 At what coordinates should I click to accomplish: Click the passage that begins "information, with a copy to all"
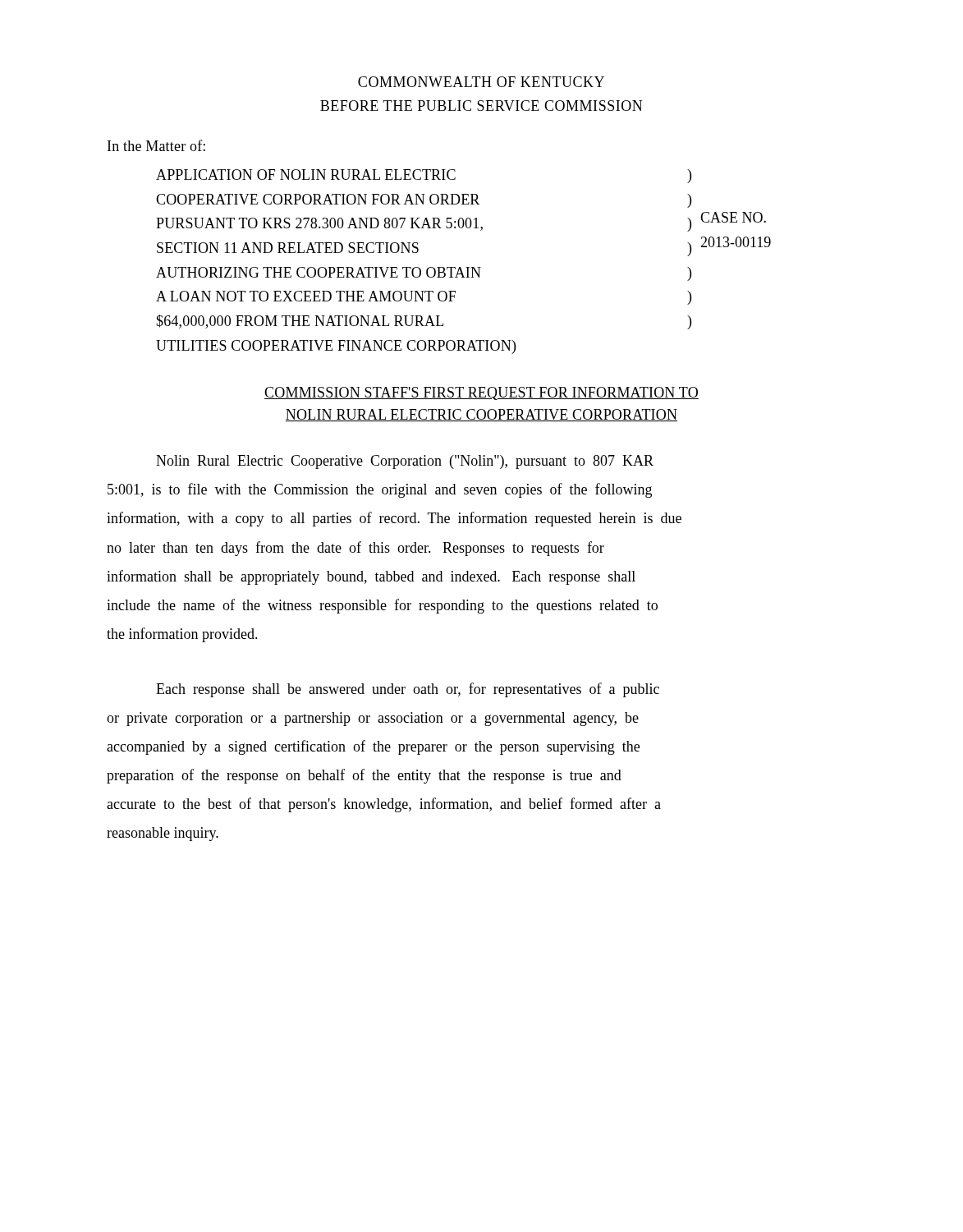[394, 519]
